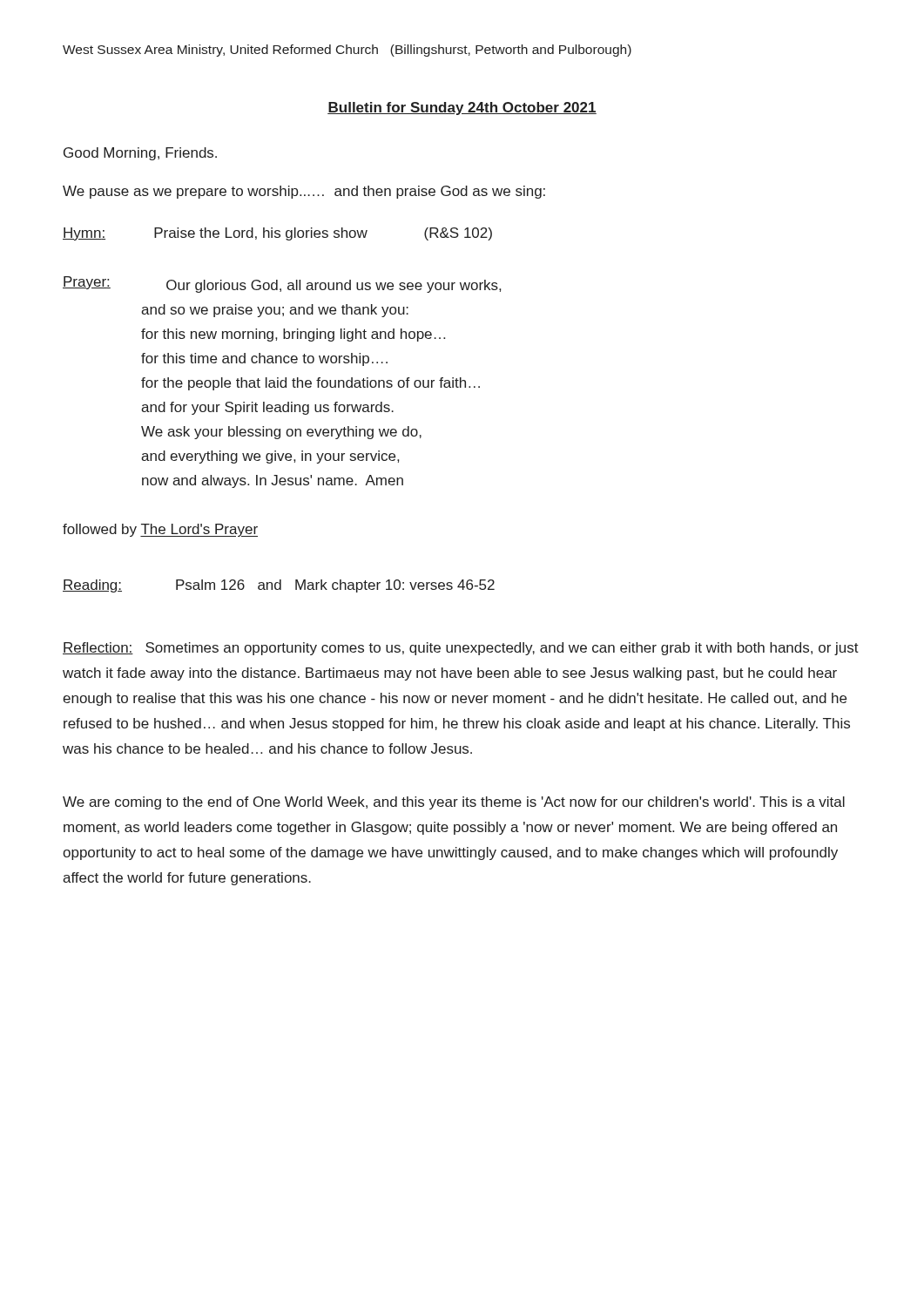Locate the text block containing "Reflection: Sometimes an opportunity"
Screen dimensions: 1307x924
(x=460, y=699)
